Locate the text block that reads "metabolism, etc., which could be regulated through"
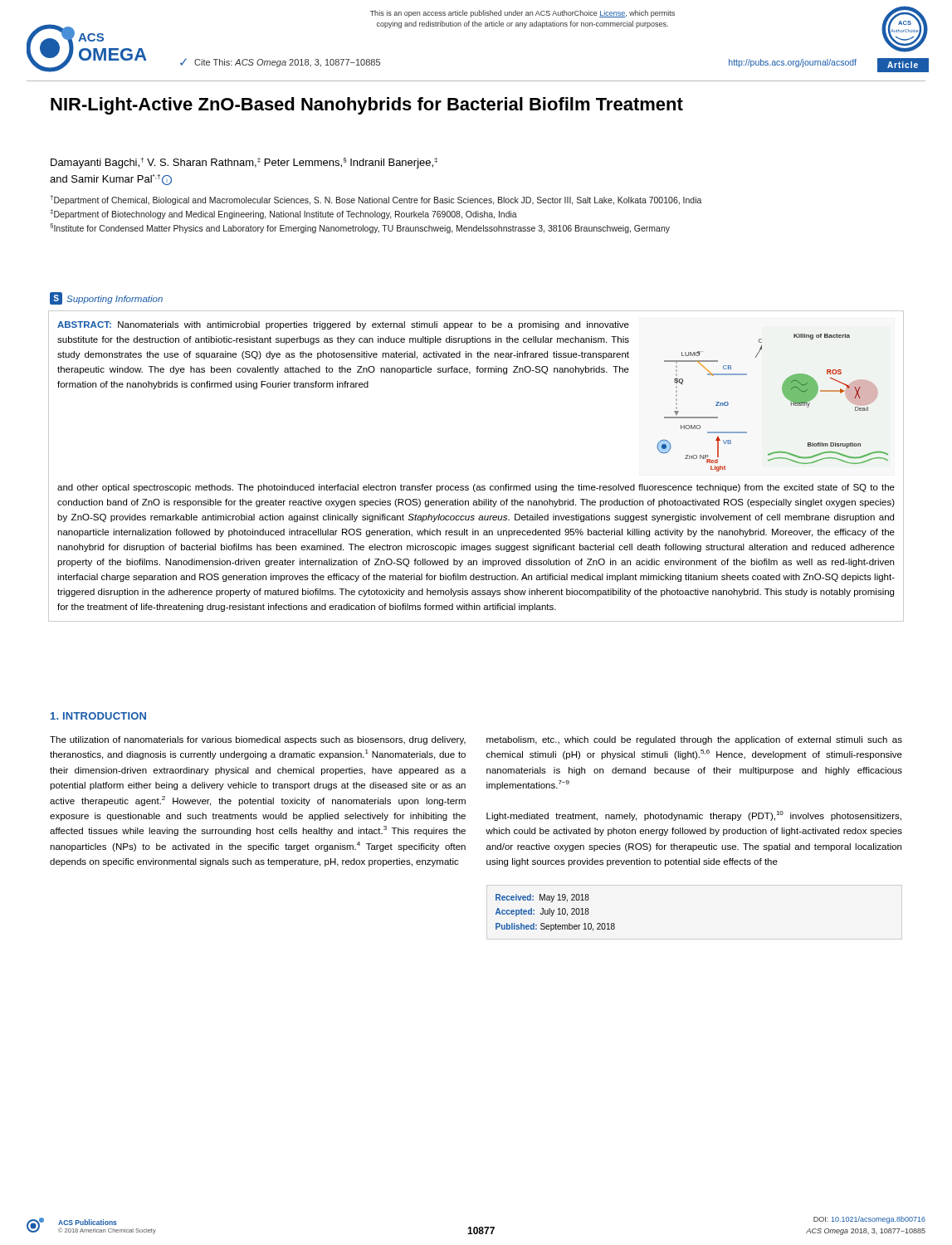Viewport: 952px width, 1245px height. coord(694,837)
